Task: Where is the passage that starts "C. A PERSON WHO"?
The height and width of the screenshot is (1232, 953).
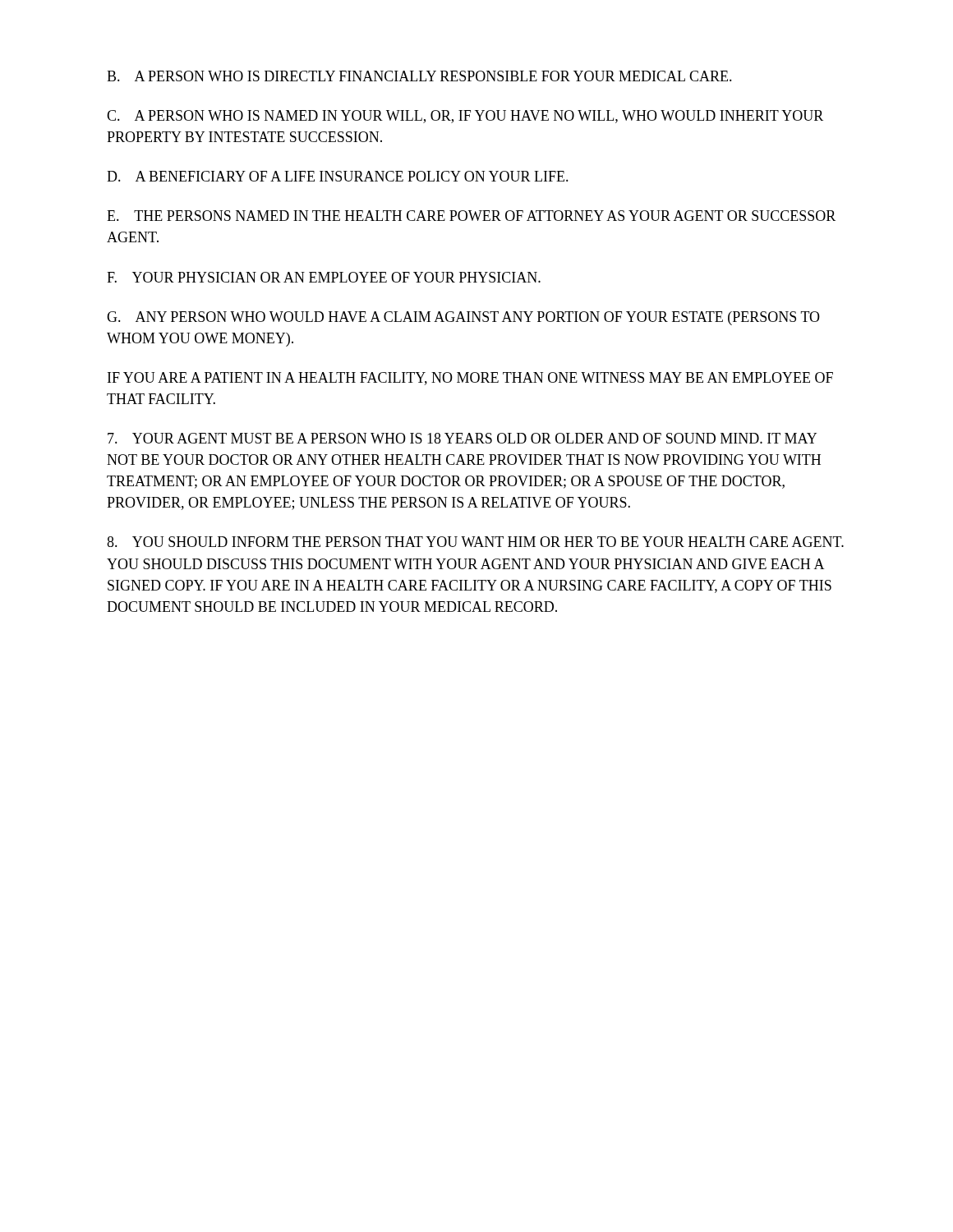Action: tap(465, 127)
